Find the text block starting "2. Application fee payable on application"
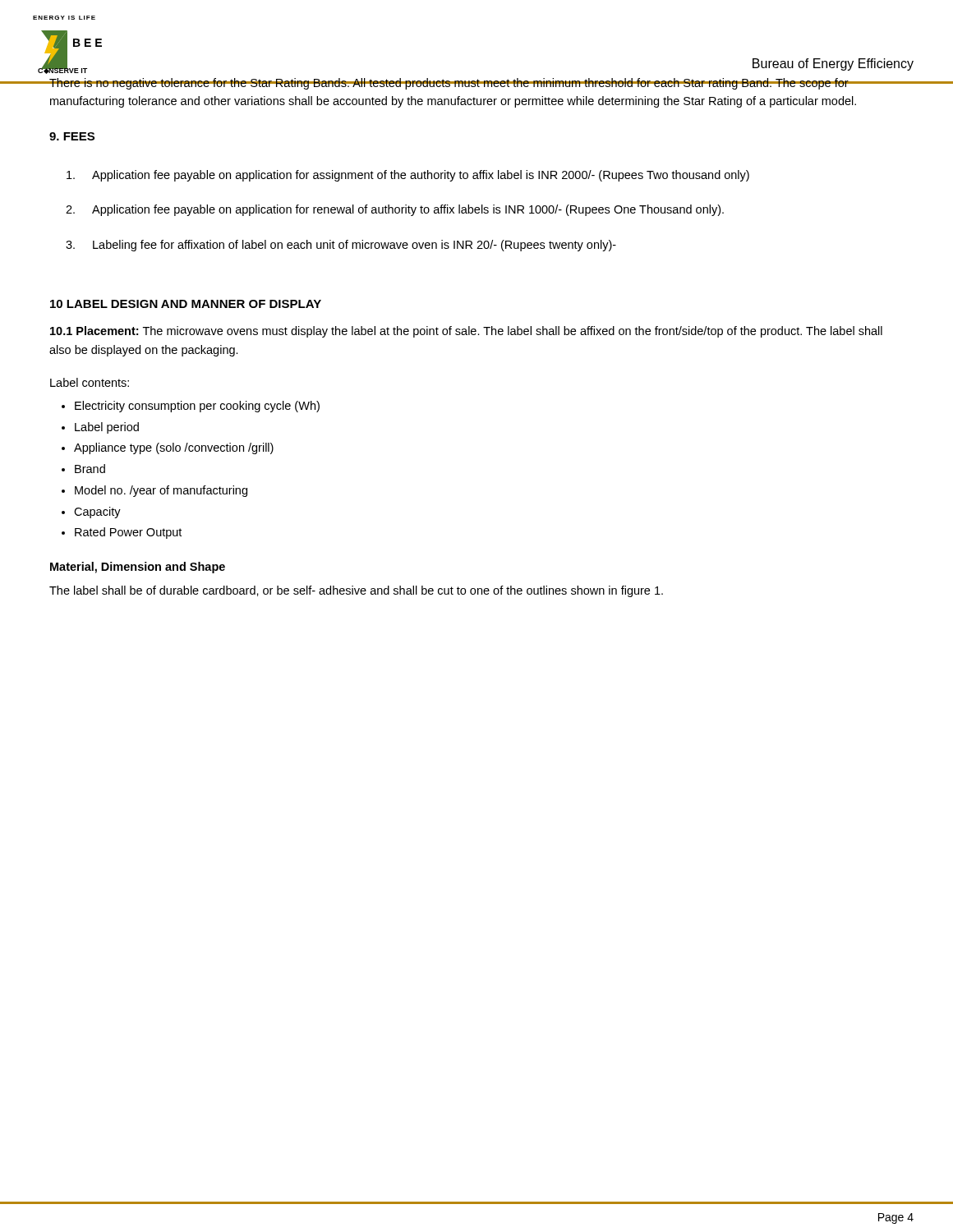The width and height of the screenshot is (953, 1232). tap(485, 210)
